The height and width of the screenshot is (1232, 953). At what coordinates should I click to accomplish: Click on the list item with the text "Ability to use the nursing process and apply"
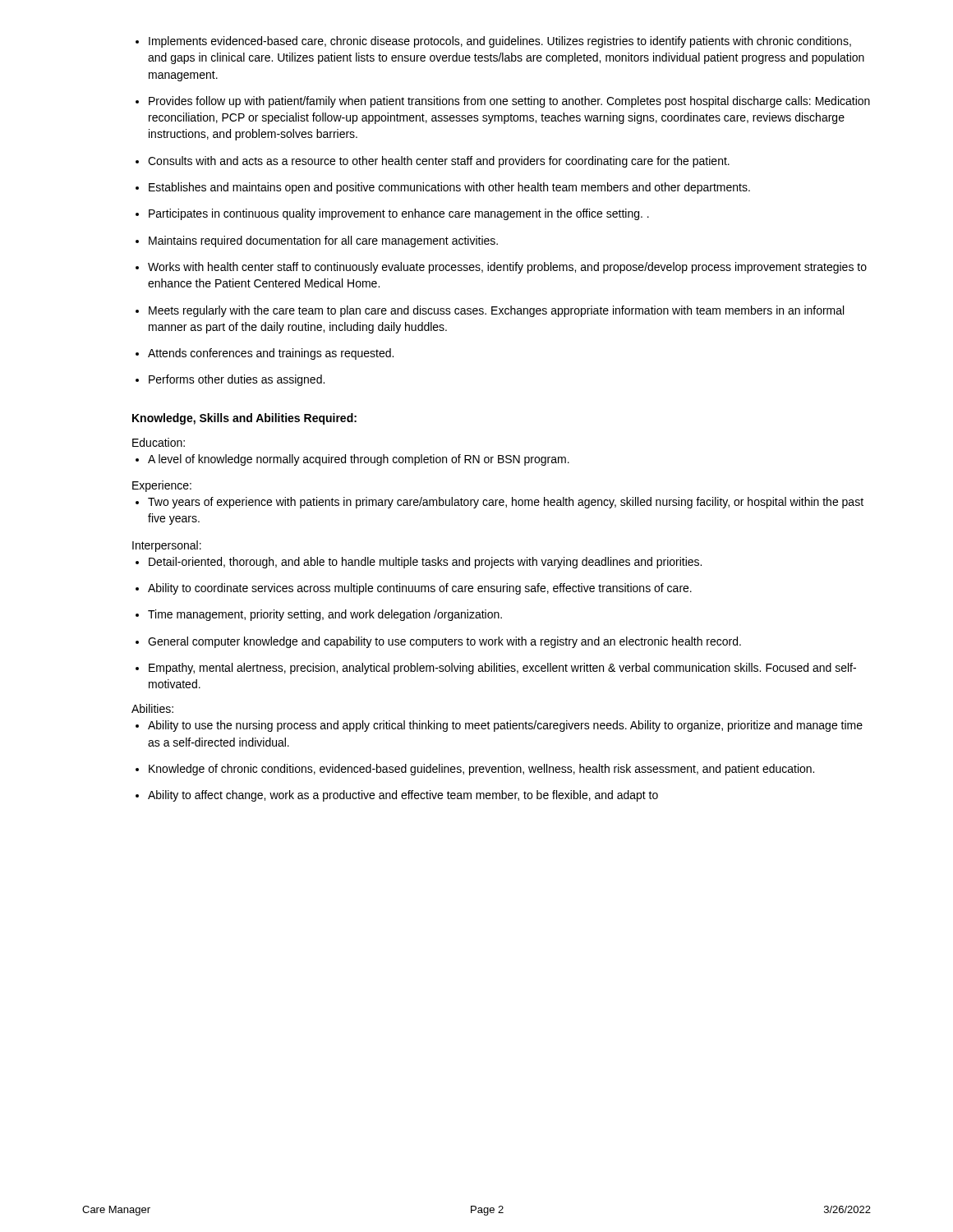coord(501,761)
